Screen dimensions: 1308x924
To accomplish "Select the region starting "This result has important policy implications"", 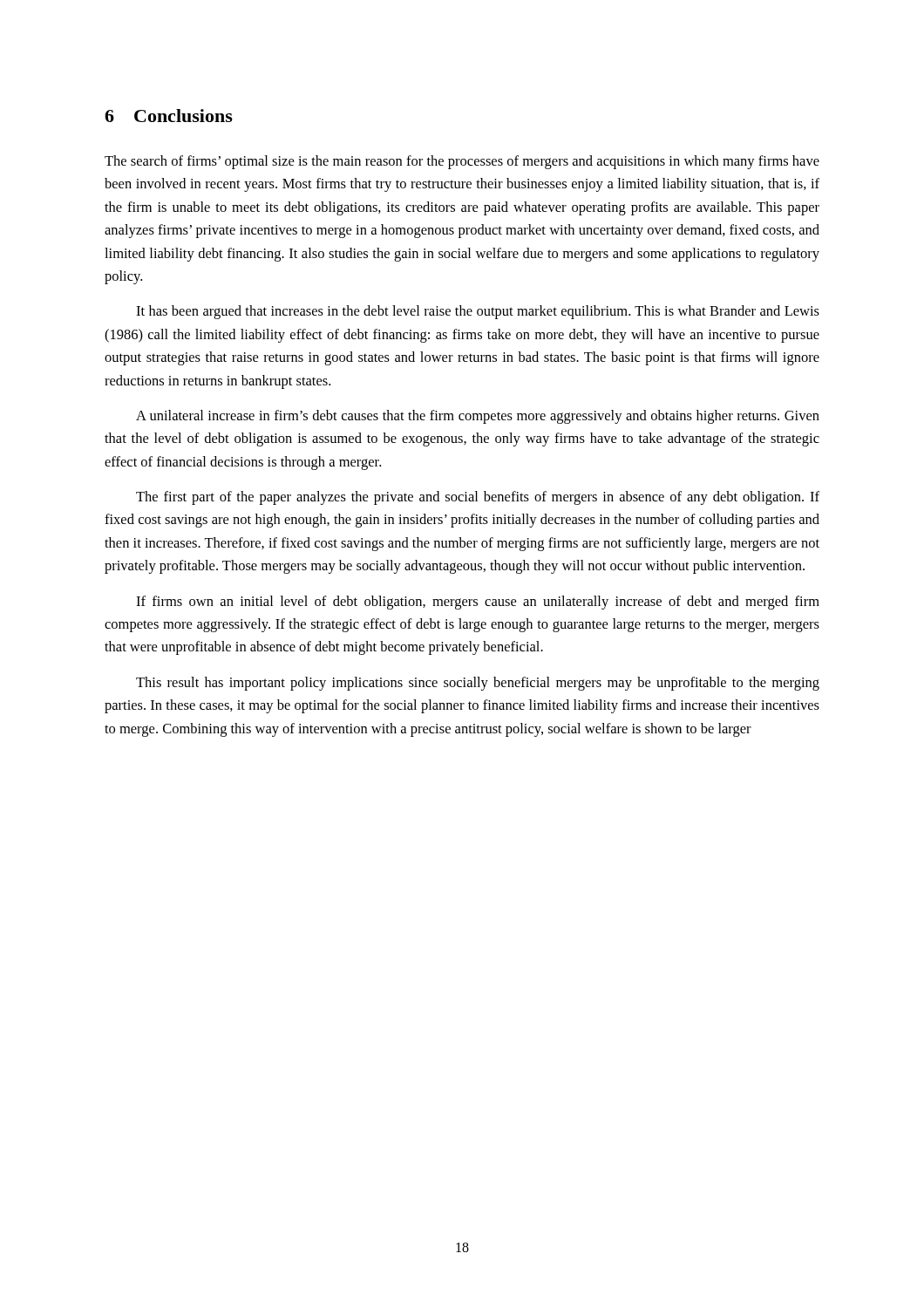I will tap(462, 706).
